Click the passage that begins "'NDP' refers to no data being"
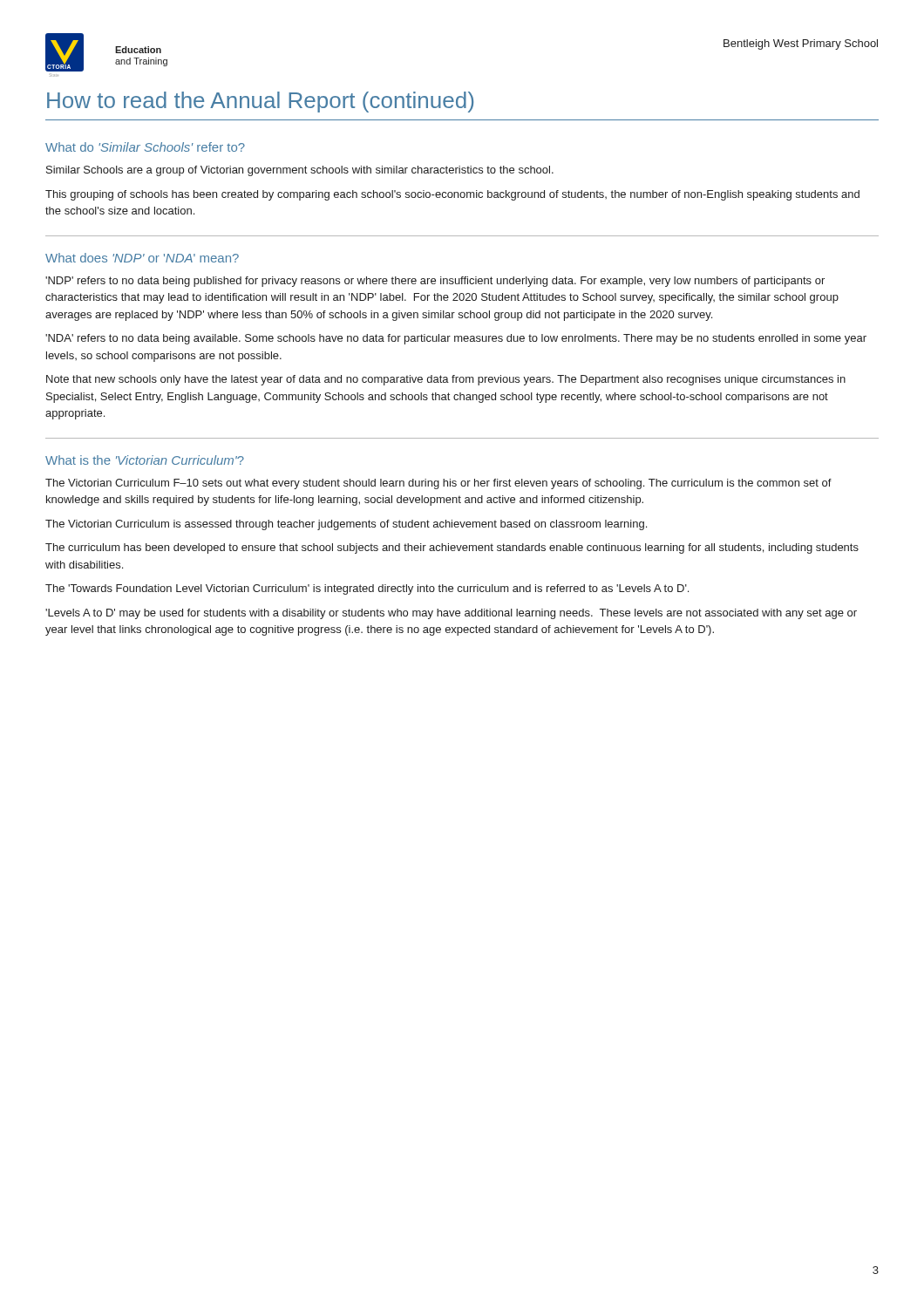The image size is (924, 1308). [x=462, y=297]
